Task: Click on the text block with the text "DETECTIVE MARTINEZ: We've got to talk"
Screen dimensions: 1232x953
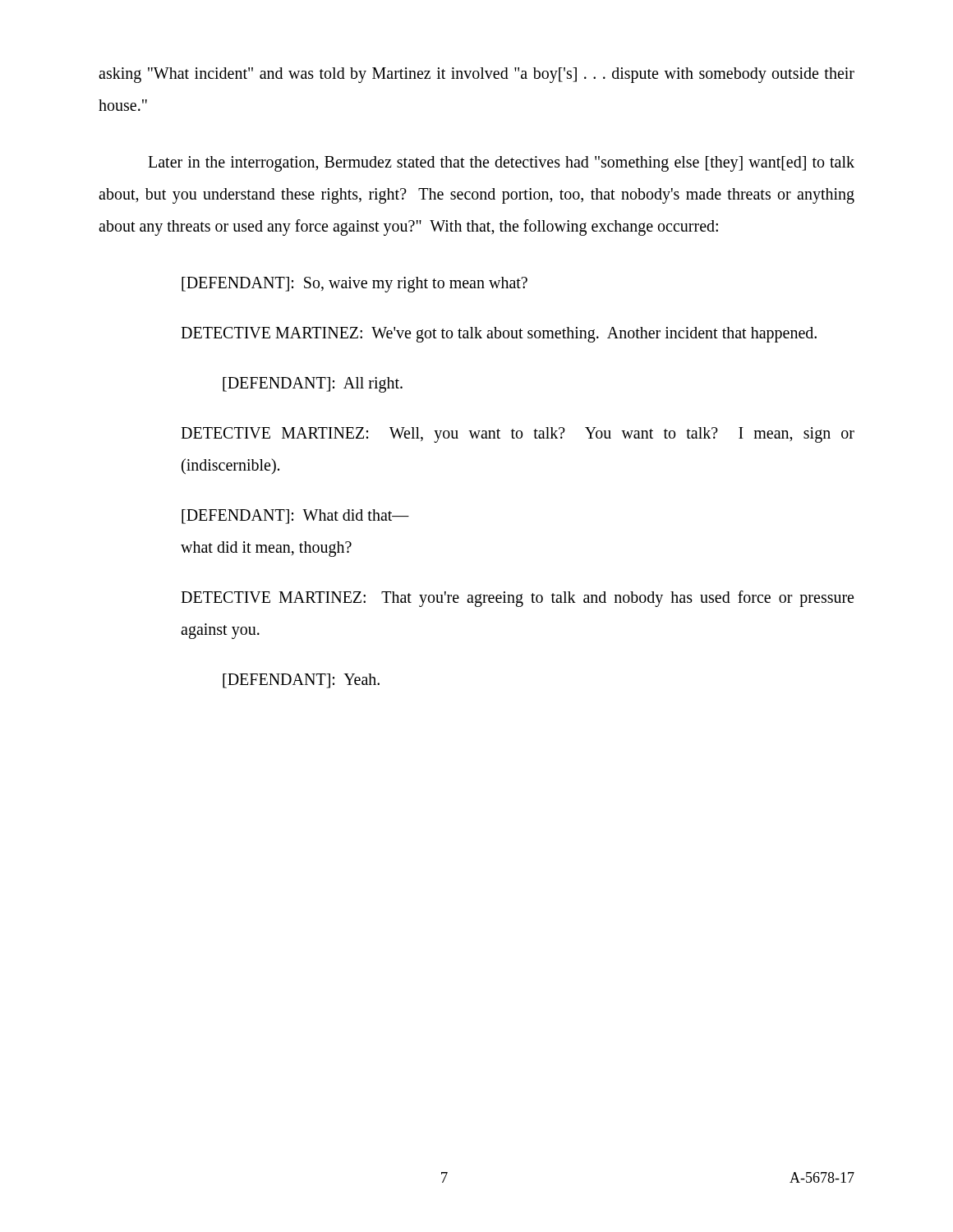Action: point(499,333)
